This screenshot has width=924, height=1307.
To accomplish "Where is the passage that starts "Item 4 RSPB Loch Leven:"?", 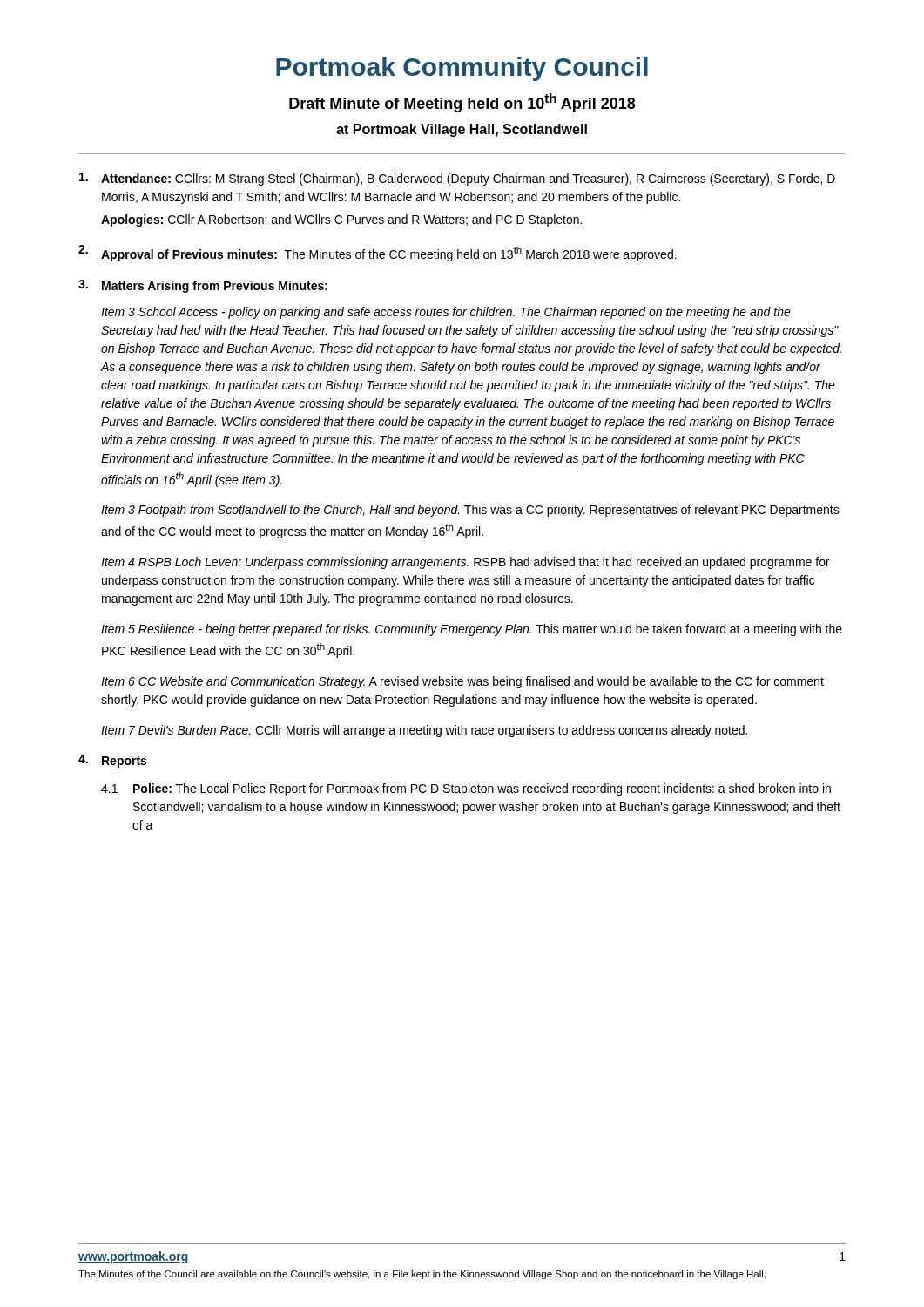I will (473, 581).
